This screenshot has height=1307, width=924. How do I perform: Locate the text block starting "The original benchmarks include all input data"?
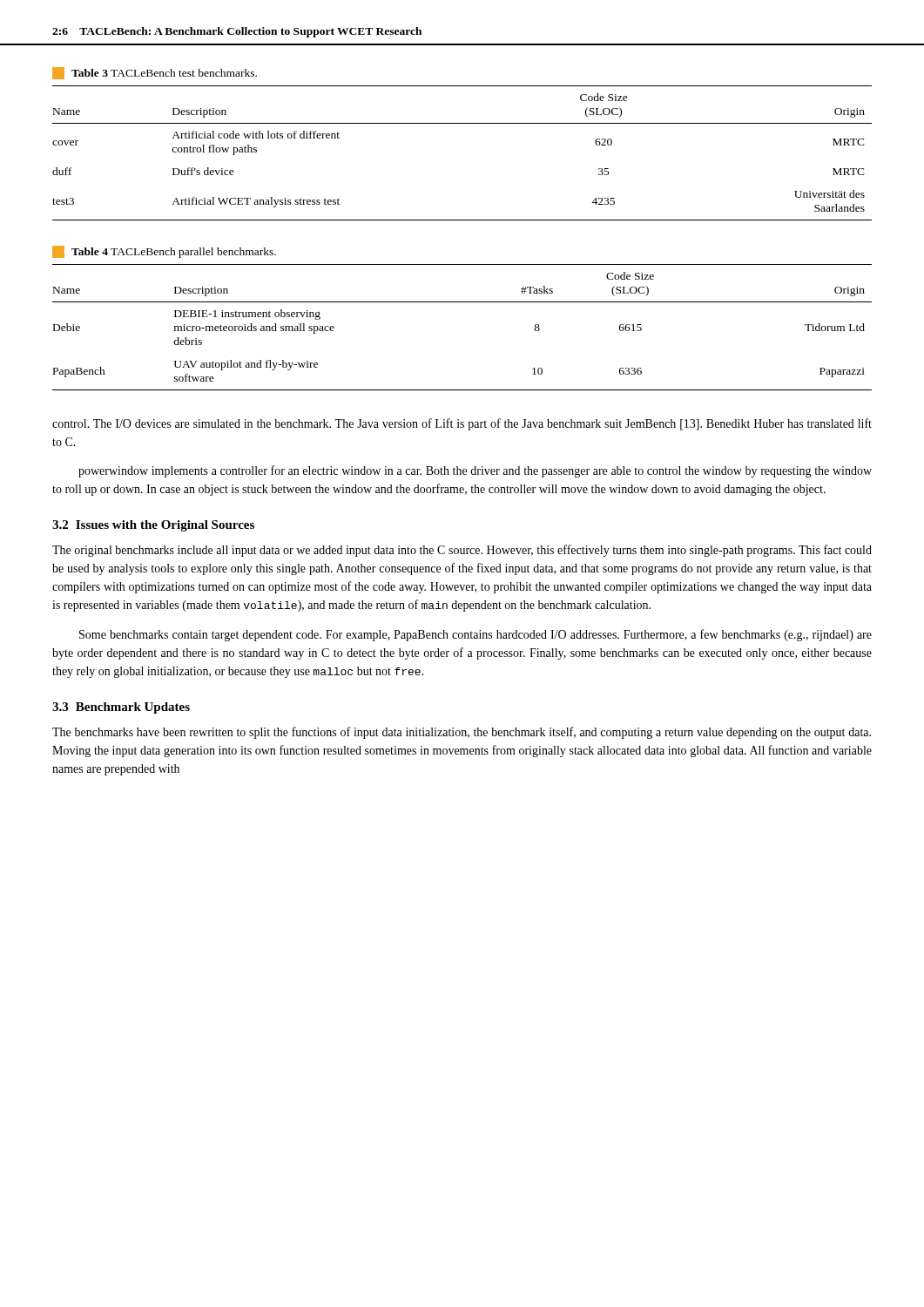click(x=462, y=578)
